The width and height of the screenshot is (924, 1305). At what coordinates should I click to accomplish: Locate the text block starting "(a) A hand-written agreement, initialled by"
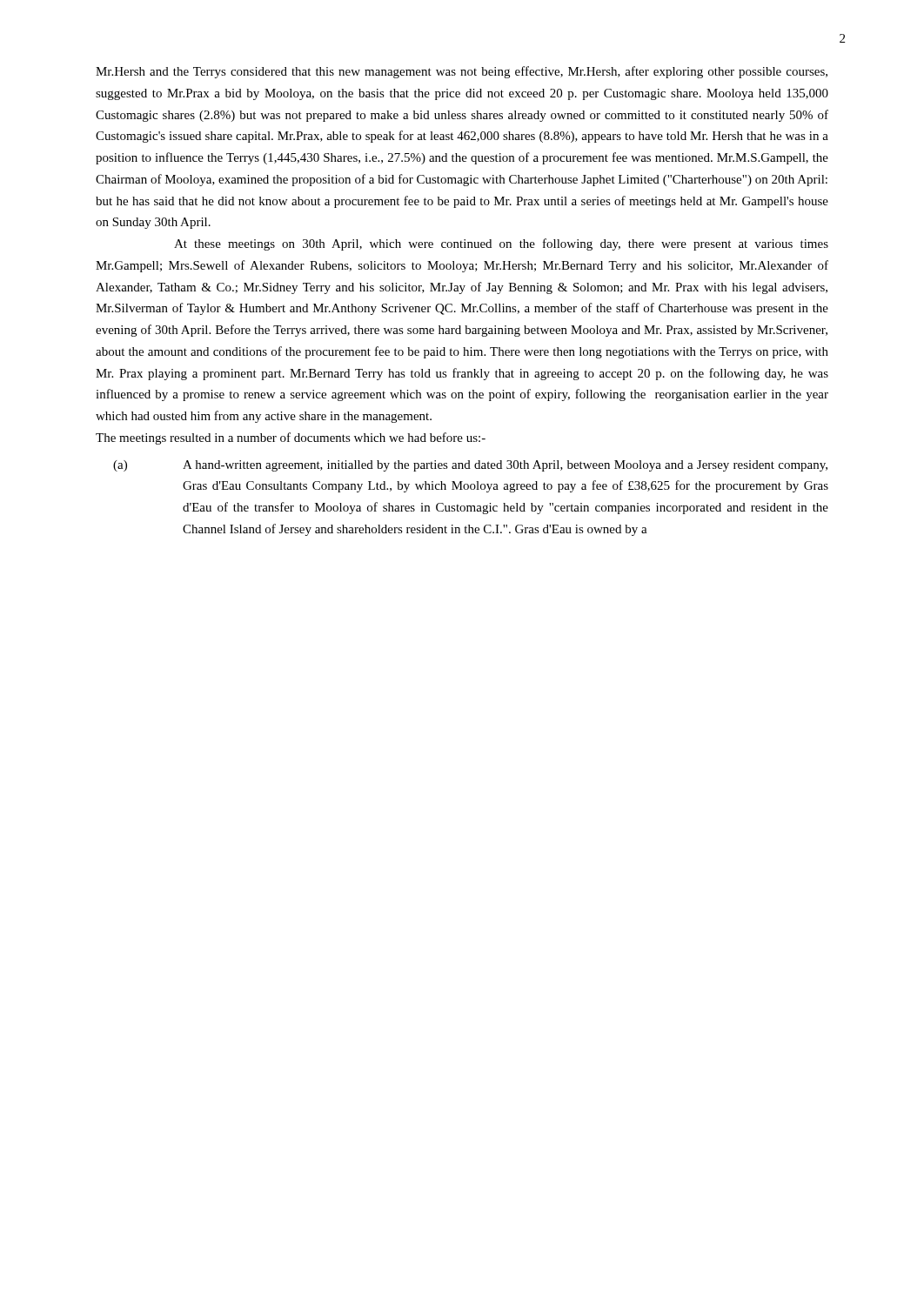click(462, 497)
